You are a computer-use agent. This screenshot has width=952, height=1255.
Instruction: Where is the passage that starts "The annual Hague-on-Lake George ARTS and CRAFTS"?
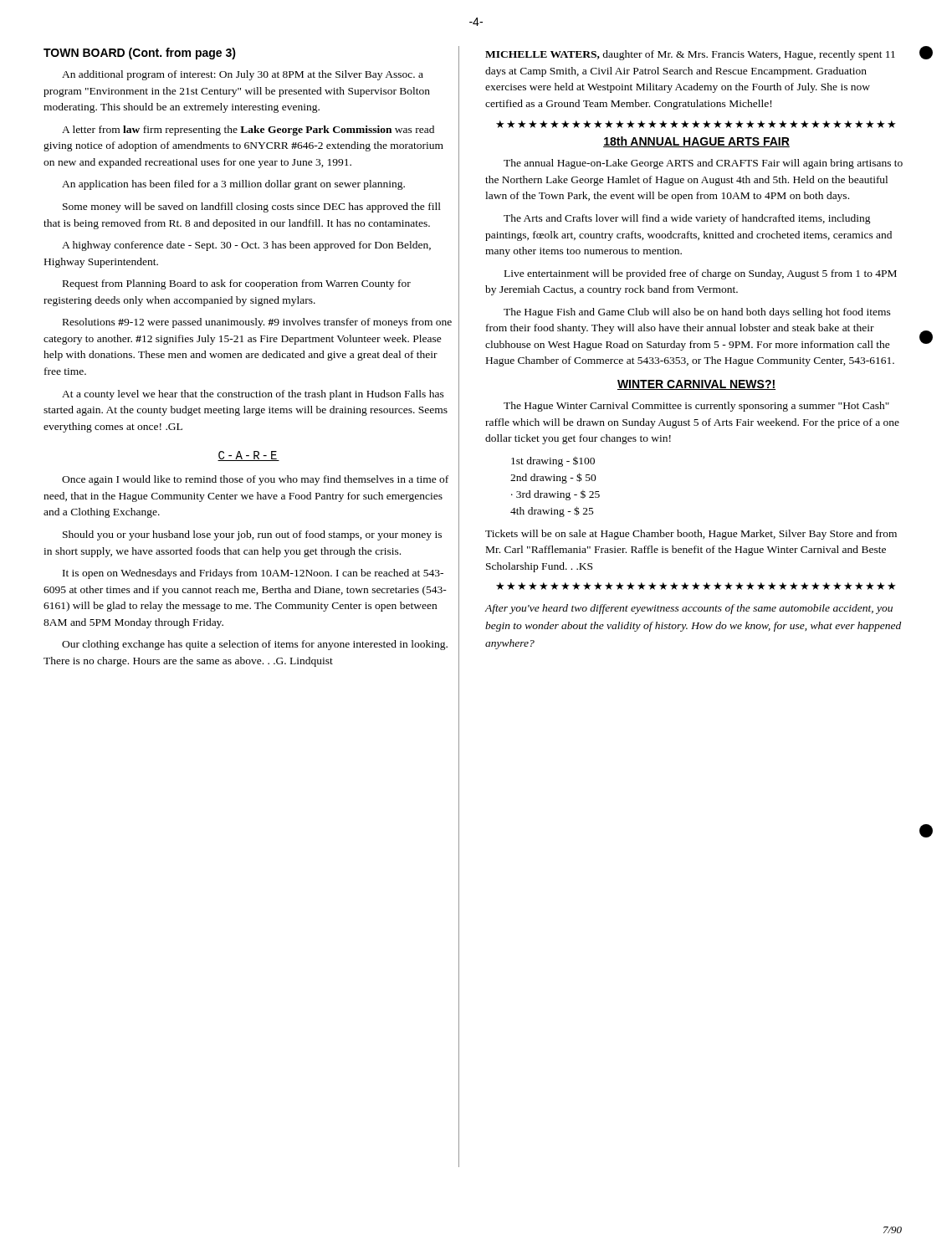click(x=696, y=226)
